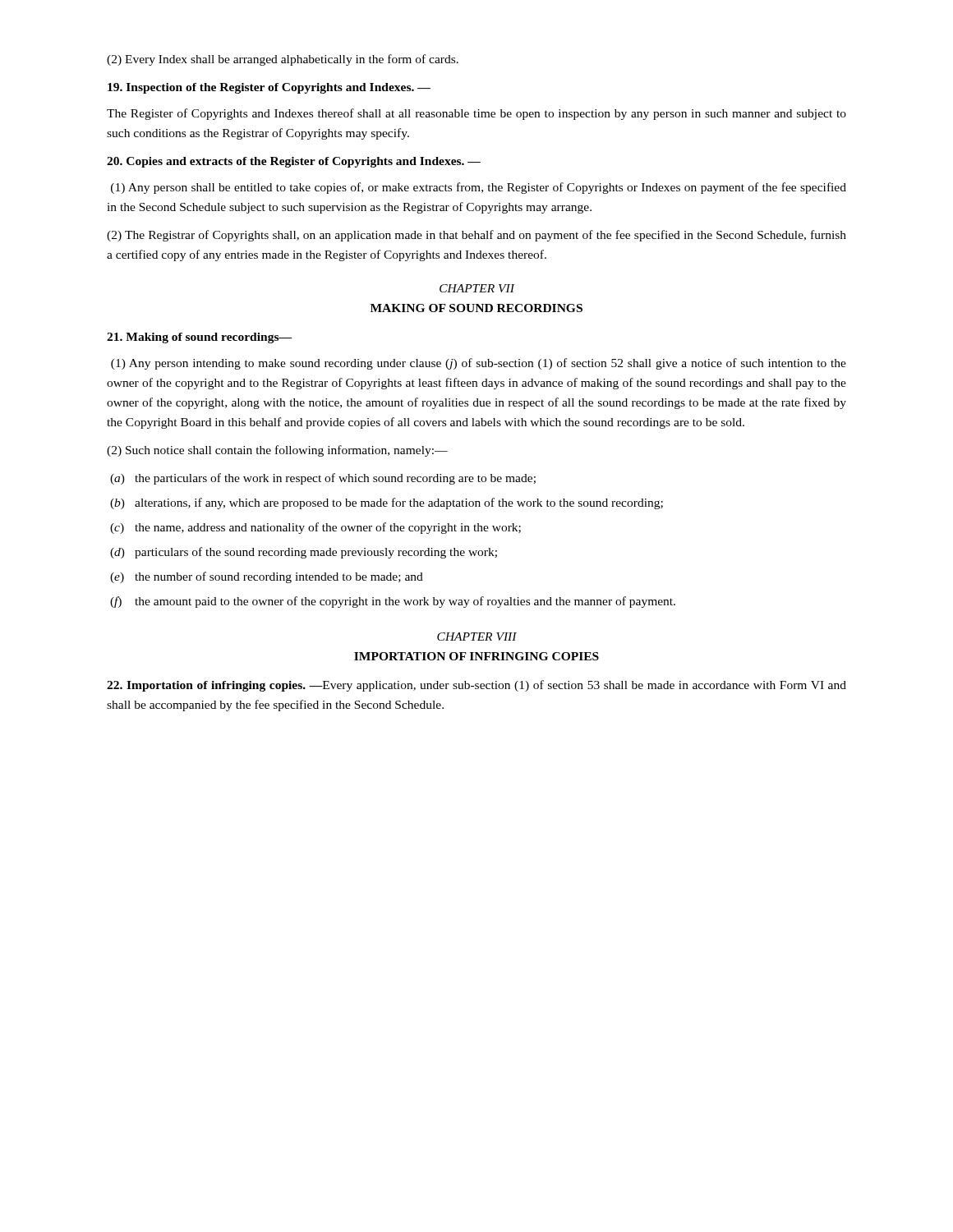Select the text block starting "(2) Such notice shall"
Viewport: 953px width, 1232px height.
pyautogui.click(x=277, y=450)
